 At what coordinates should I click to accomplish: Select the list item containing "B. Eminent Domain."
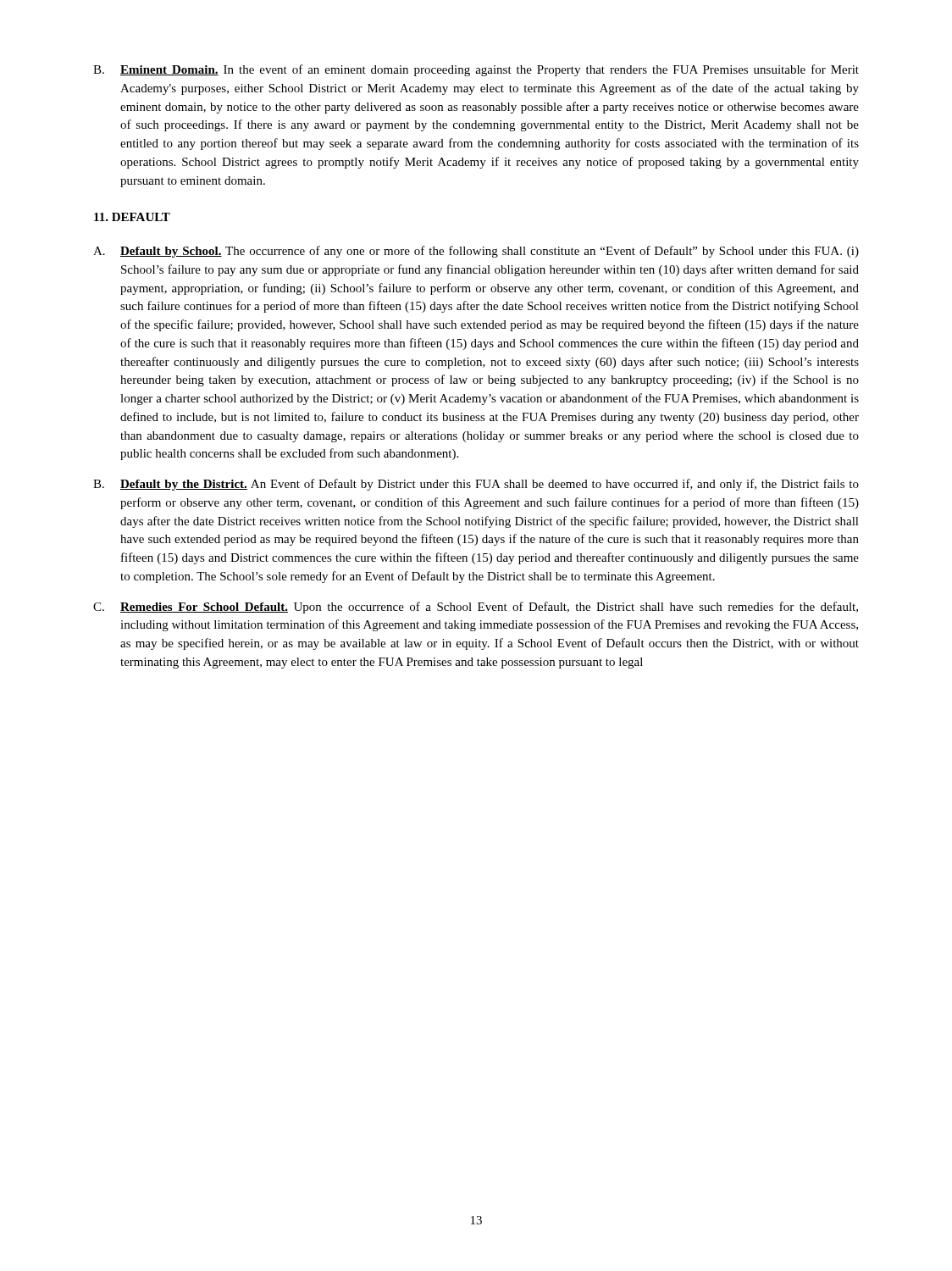[x=476, y=126]
